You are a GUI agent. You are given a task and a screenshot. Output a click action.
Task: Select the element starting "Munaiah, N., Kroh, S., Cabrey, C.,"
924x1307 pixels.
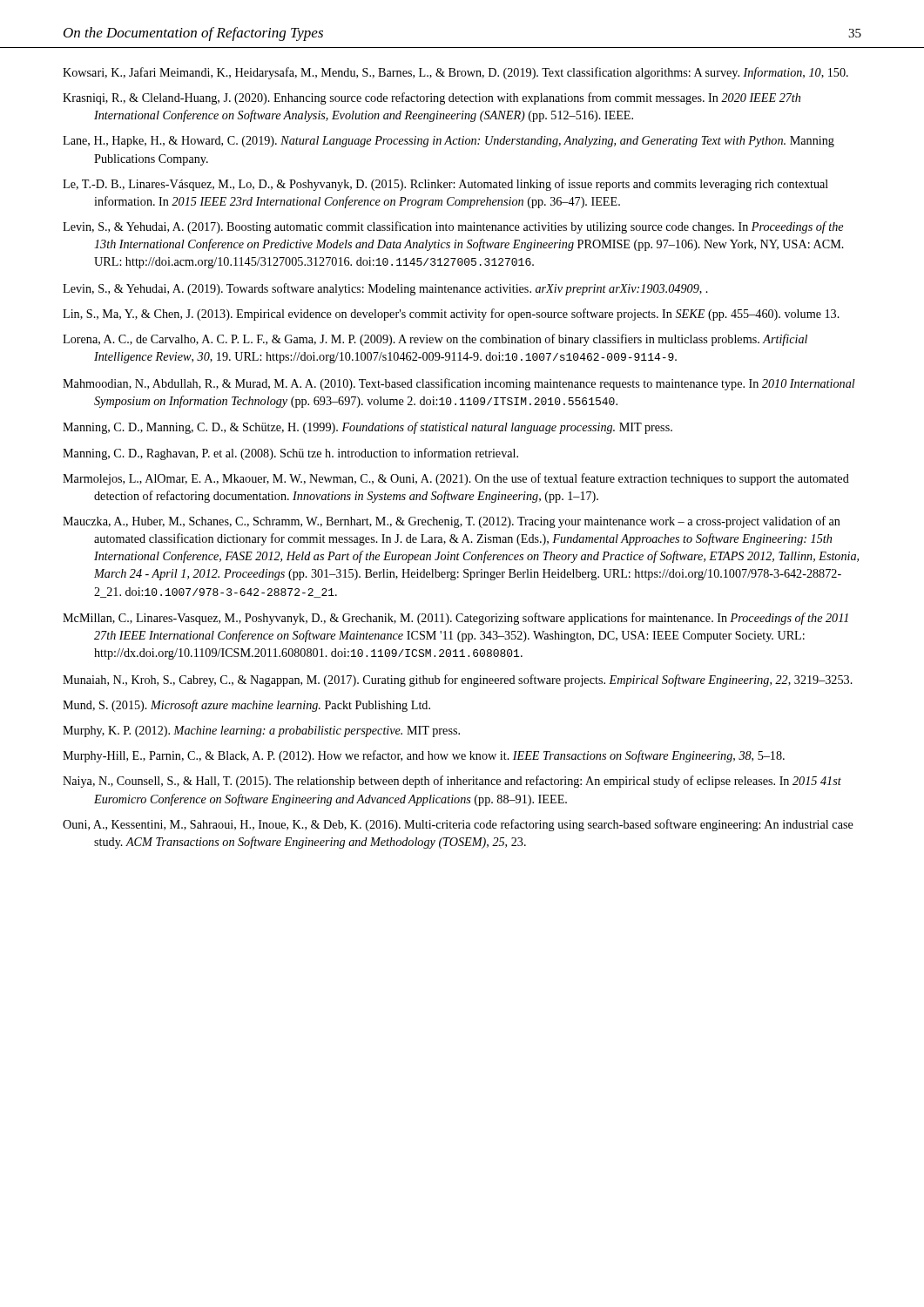(458, 680)
